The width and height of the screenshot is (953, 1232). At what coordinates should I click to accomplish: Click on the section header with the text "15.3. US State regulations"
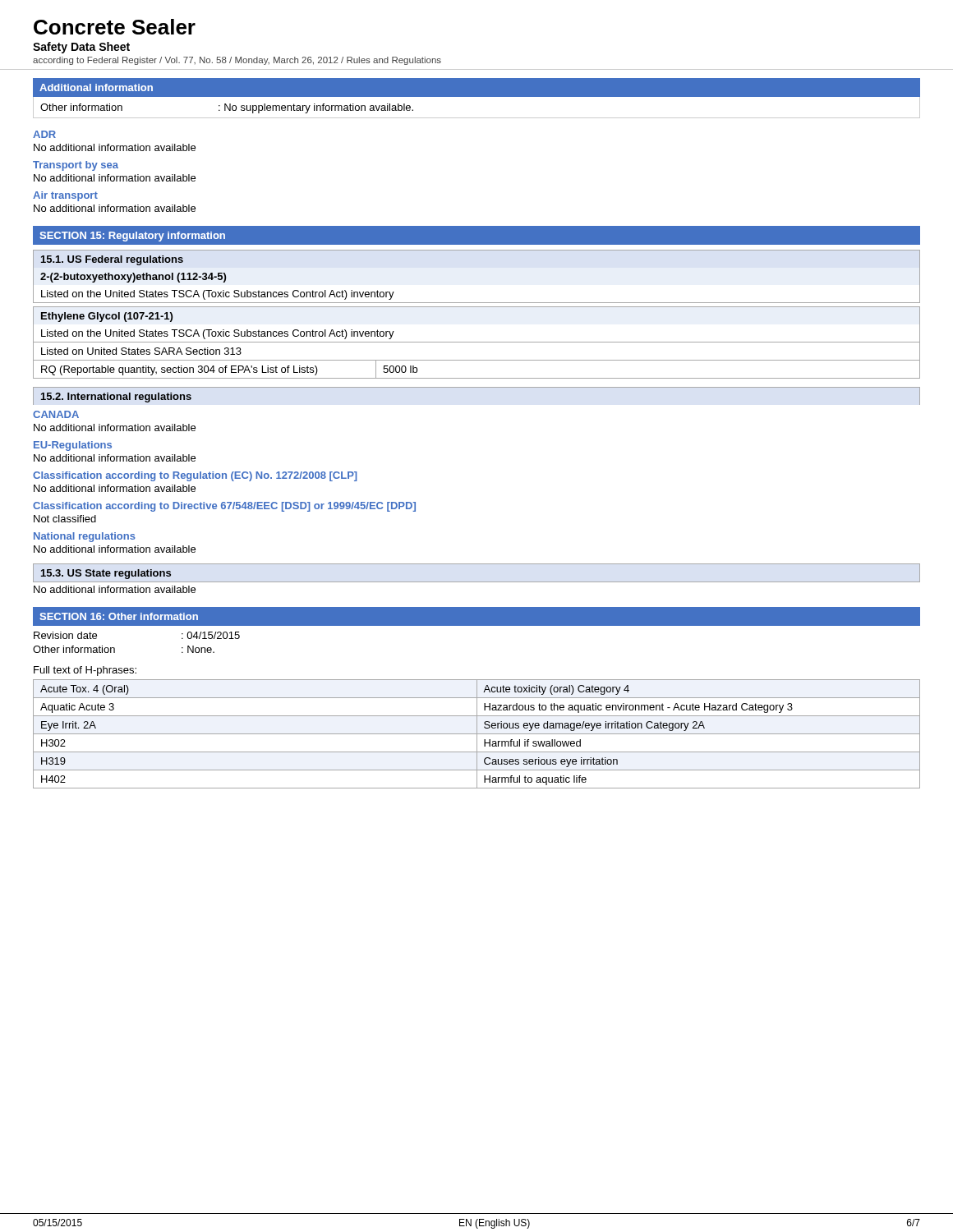[476, 573]
